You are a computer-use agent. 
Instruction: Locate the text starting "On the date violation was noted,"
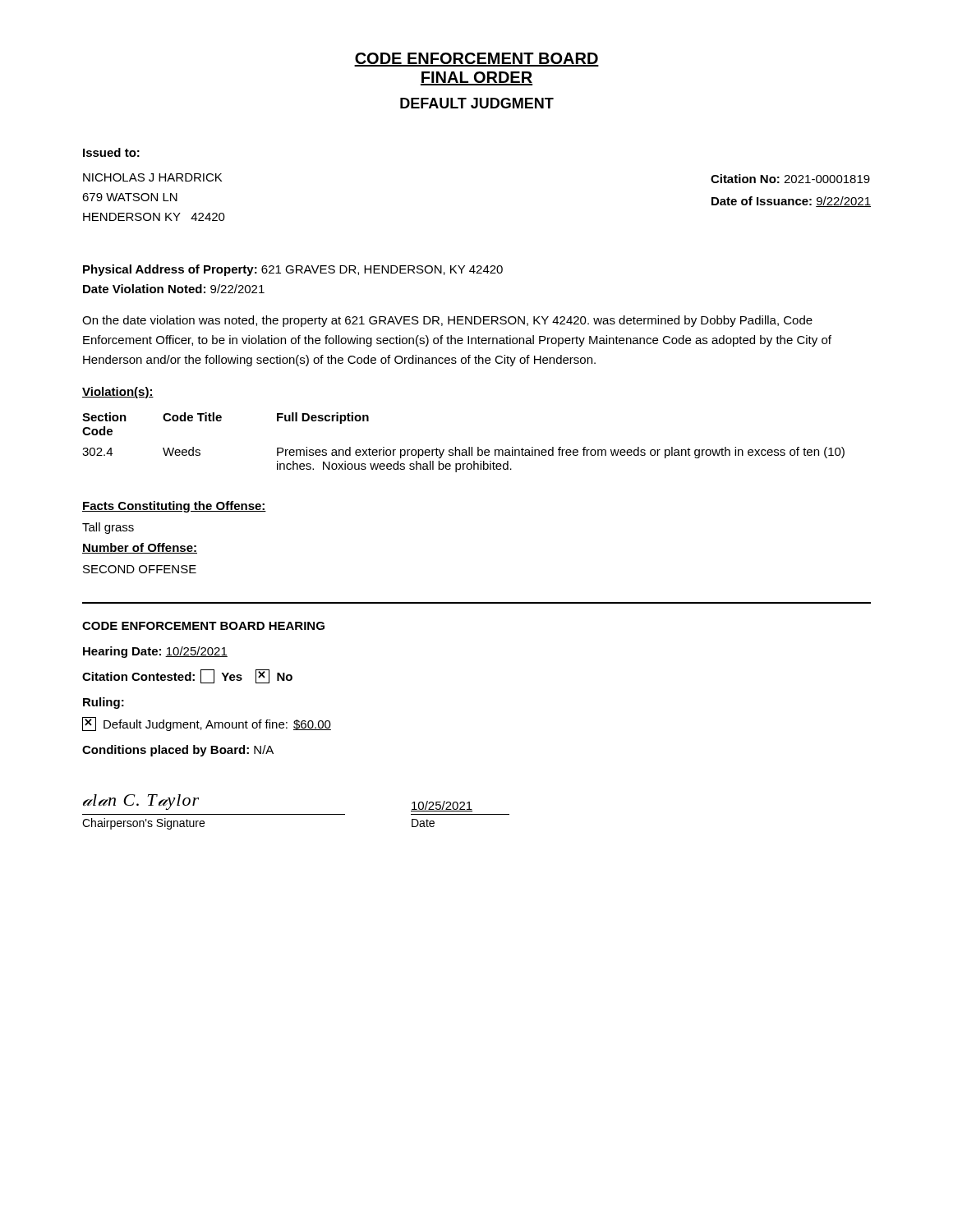click(x=457, y=340)
